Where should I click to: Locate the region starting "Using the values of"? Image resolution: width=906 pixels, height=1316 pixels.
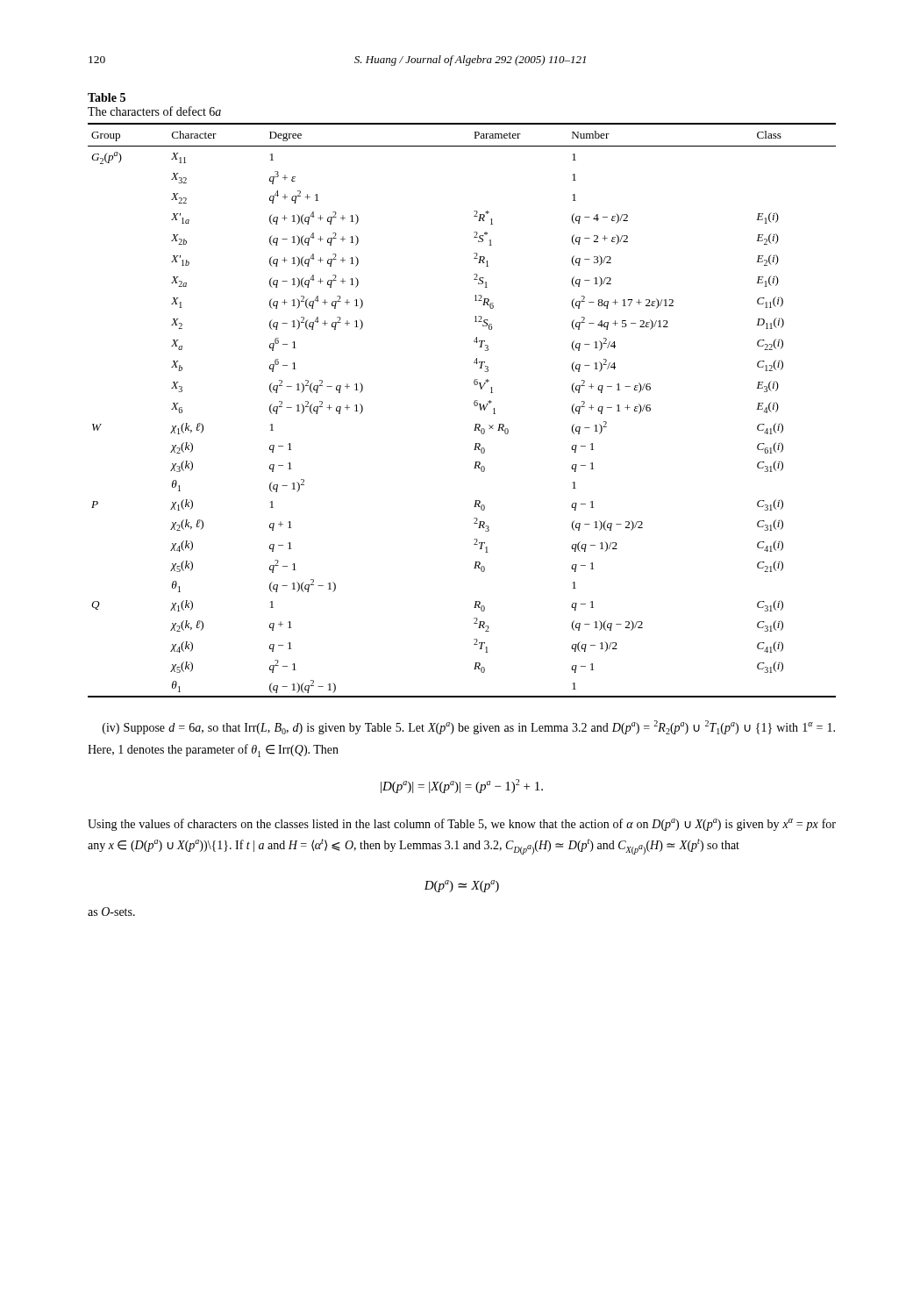[x=462, y=835]
